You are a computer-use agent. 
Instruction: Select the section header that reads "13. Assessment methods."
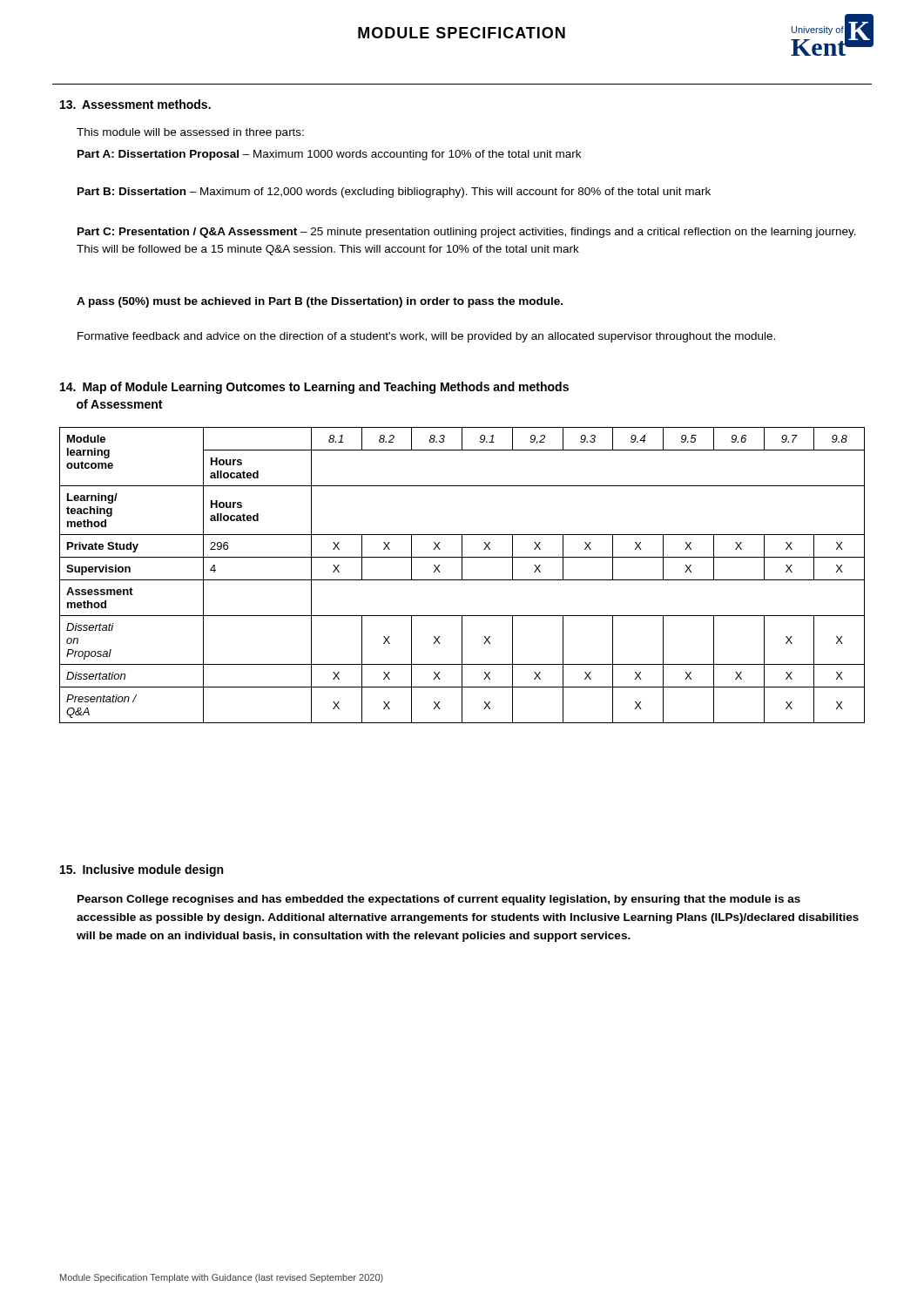[135, 105]
